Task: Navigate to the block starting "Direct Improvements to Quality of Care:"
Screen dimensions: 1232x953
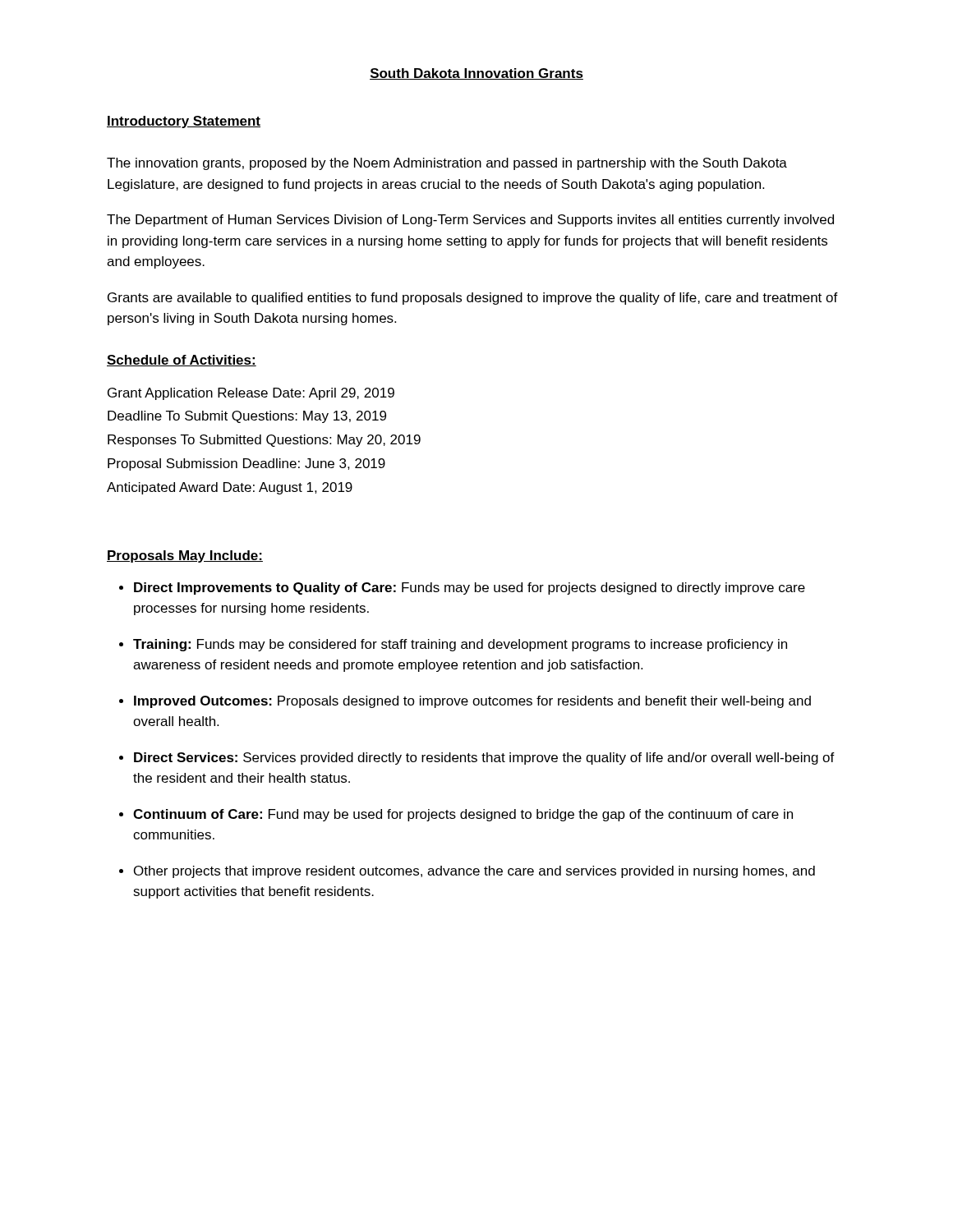Action: point(469,598)
